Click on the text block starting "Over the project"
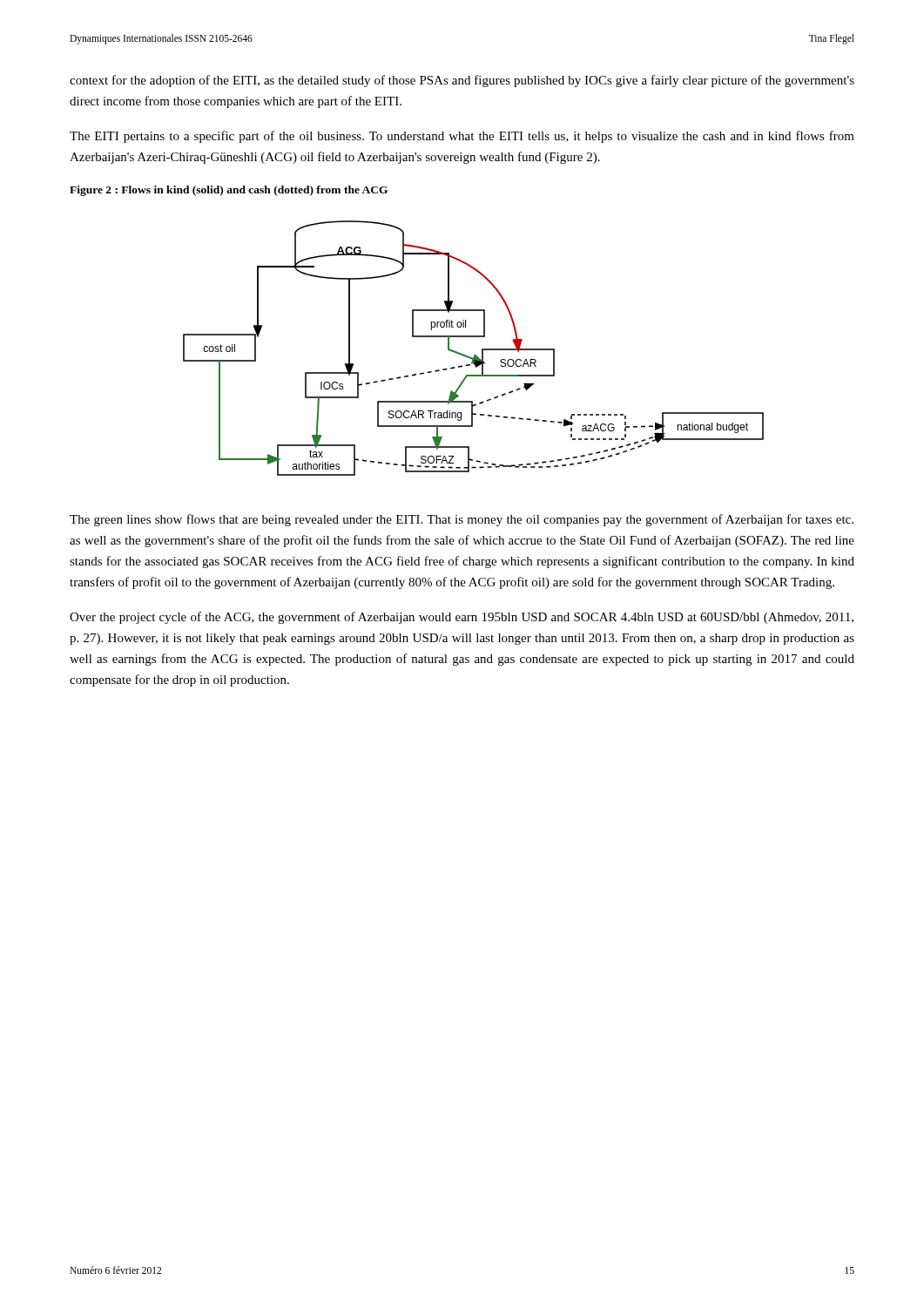 (462, 648)
